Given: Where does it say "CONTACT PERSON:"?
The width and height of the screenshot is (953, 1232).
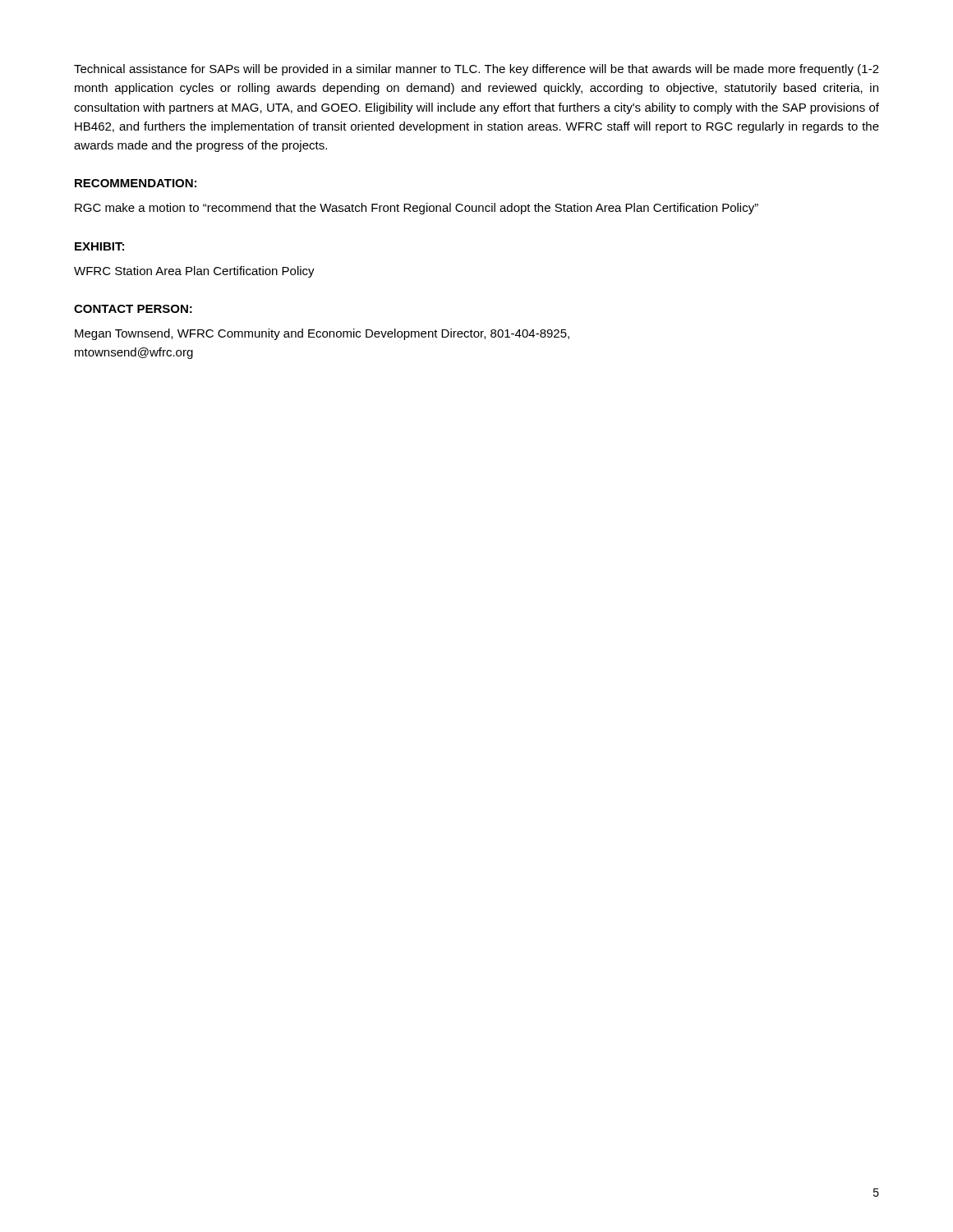Looking at the screenshot, I should [133, 308].
